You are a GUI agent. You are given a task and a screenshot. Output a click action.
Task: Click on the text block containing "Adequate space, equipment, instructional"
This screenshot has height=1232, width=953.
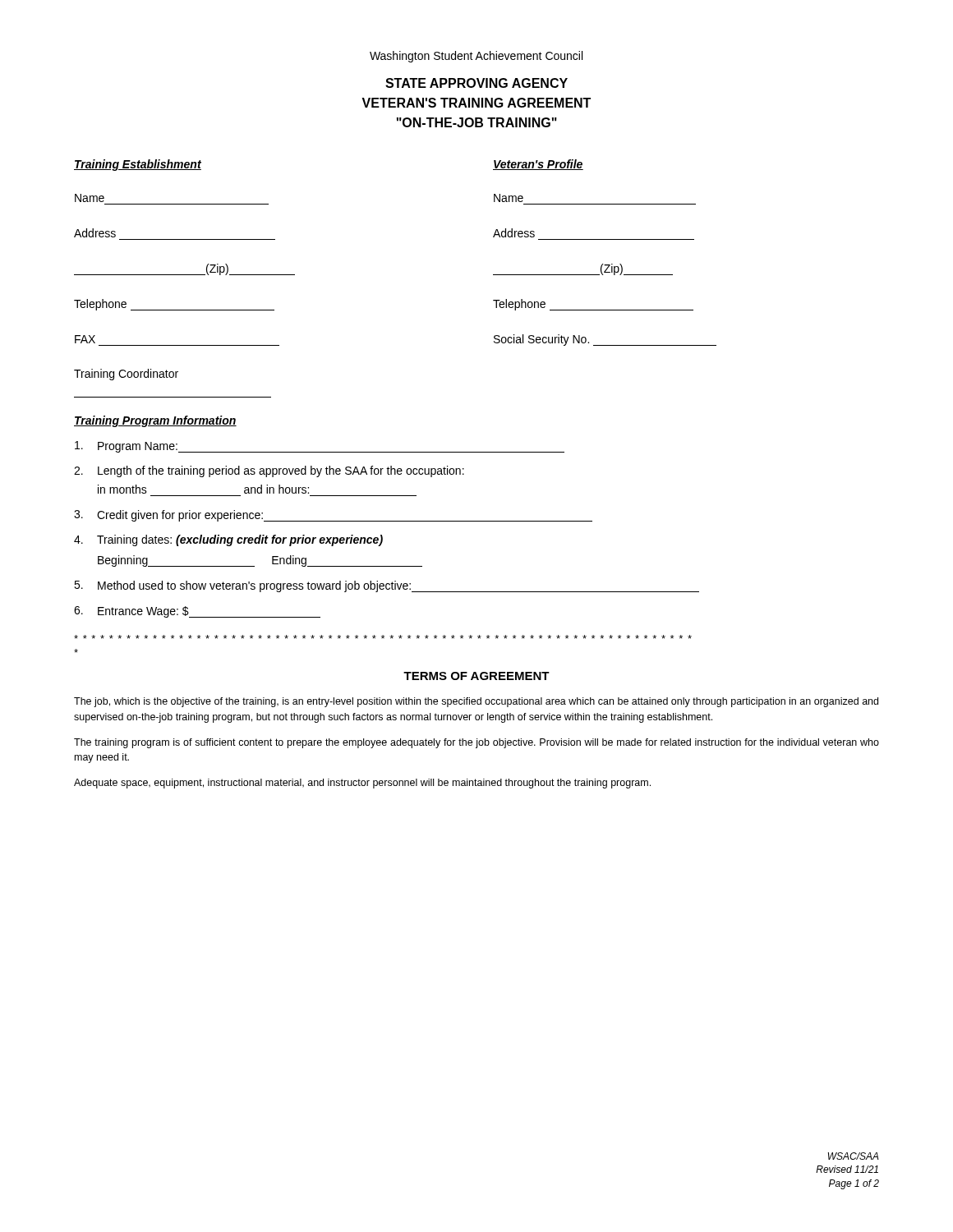(363, 783)
